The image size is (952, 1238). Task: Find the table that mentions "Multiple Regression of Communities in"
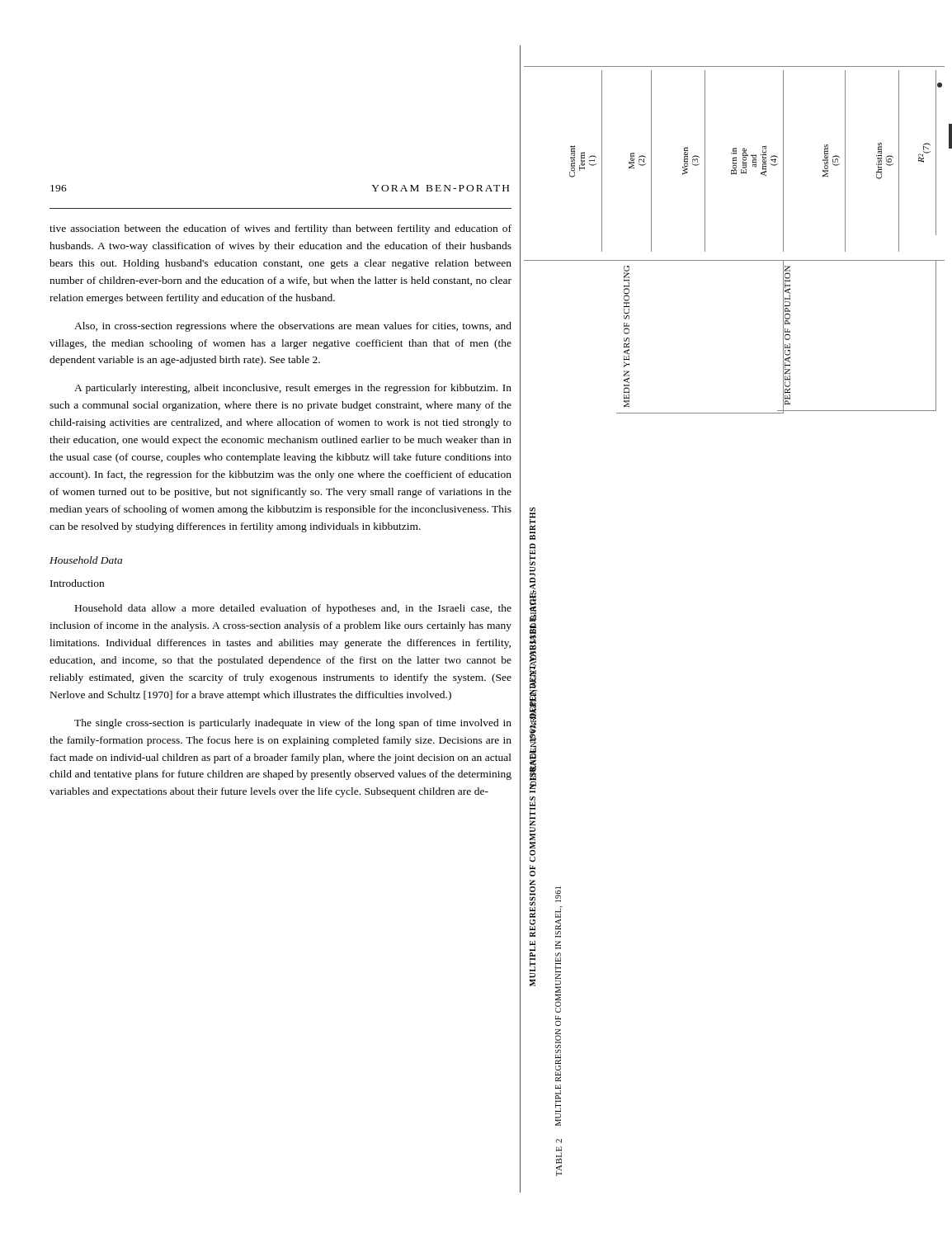coord(734,619)
